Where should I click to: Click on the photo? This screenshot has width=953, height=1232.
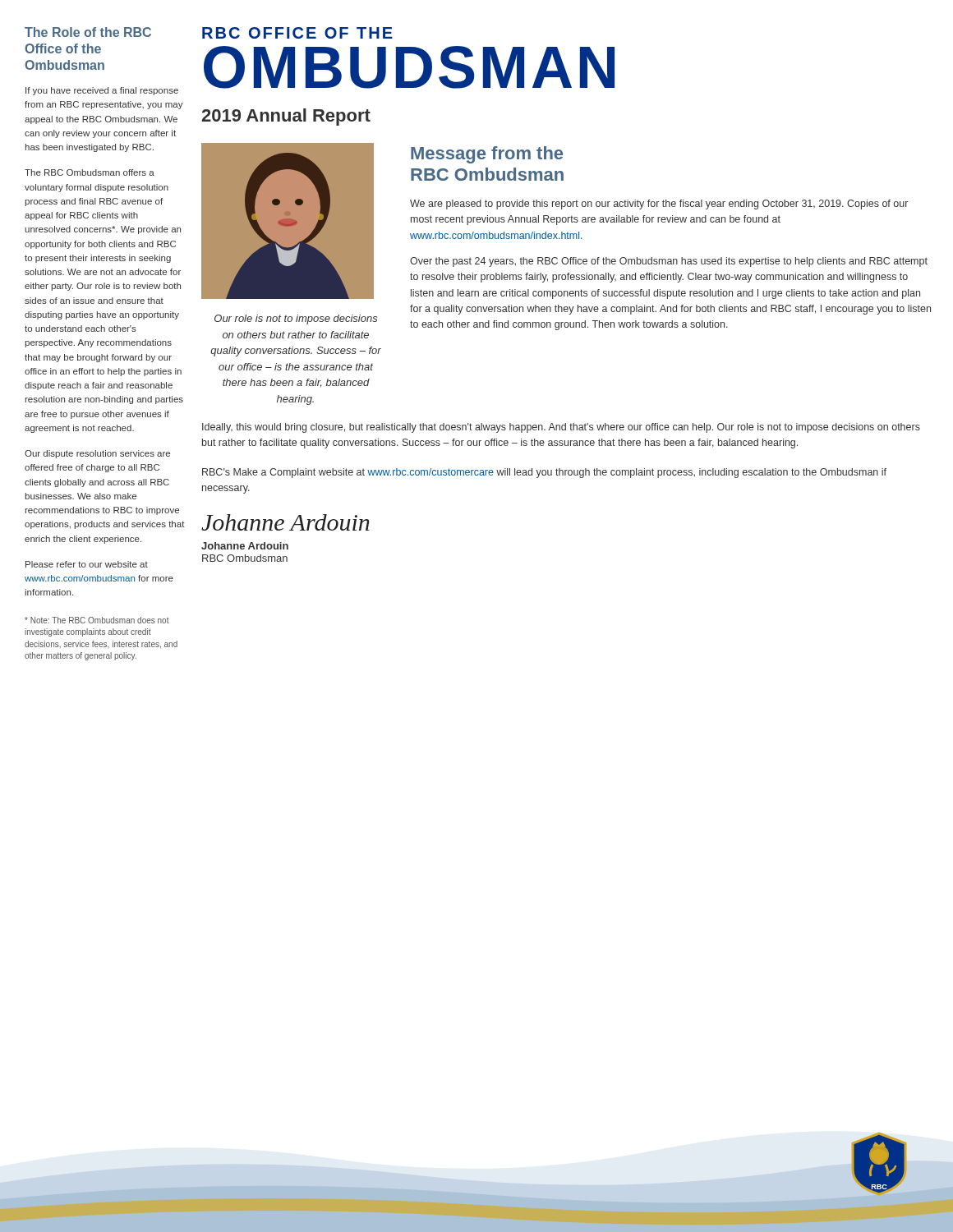pyautogui.click(x=296, y=221)
